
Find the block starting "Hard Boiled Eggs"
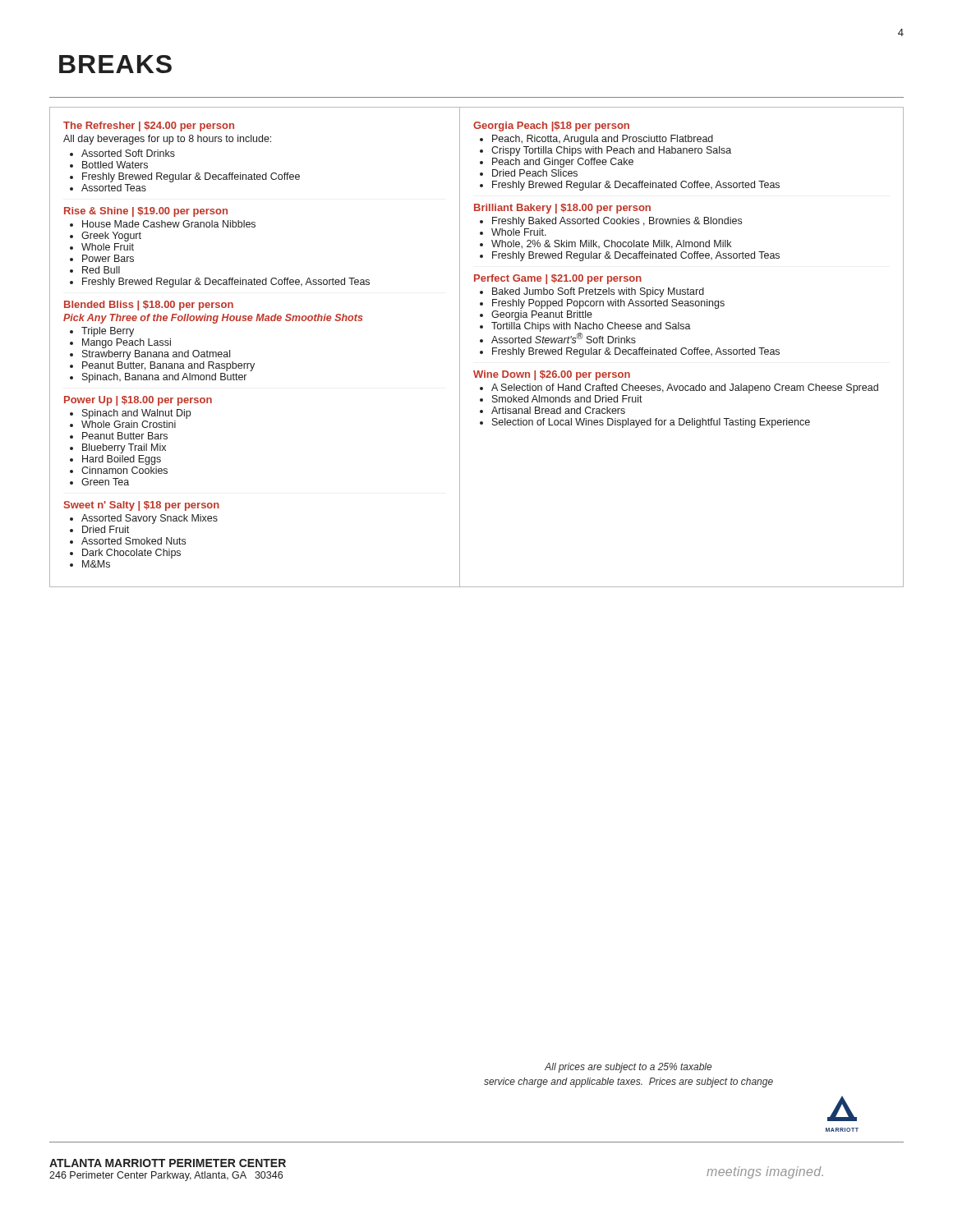(121, 459)
